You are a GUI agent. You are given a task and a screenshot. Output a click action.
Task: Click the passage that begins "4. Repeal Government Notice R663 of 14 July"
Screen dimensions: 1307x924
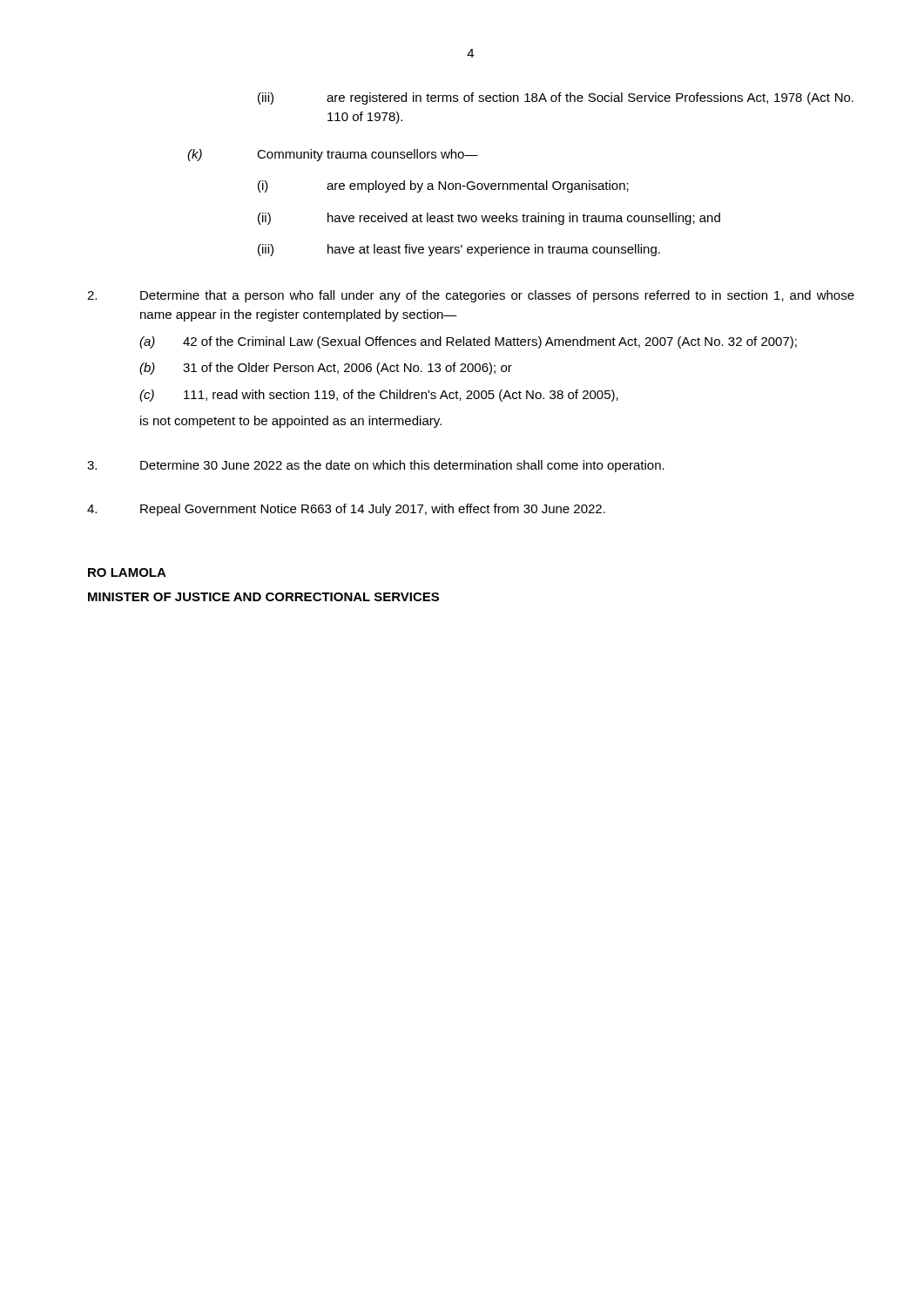point(471,509)
